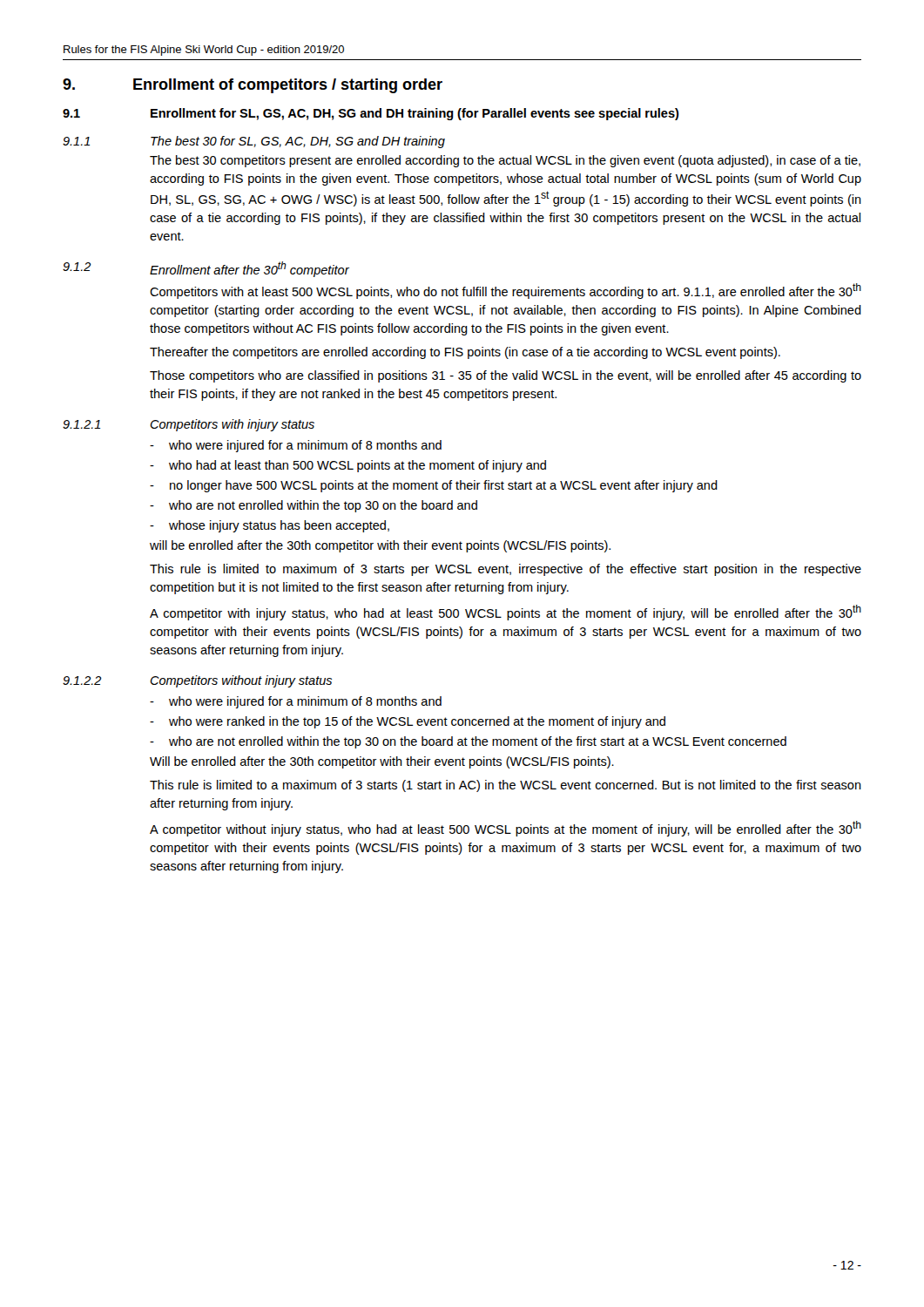The height and width of the screenshot is (1307, 924).
Task: Point to "Enrollment after the 30th competitor"
Action: click(x=249, y=268)
